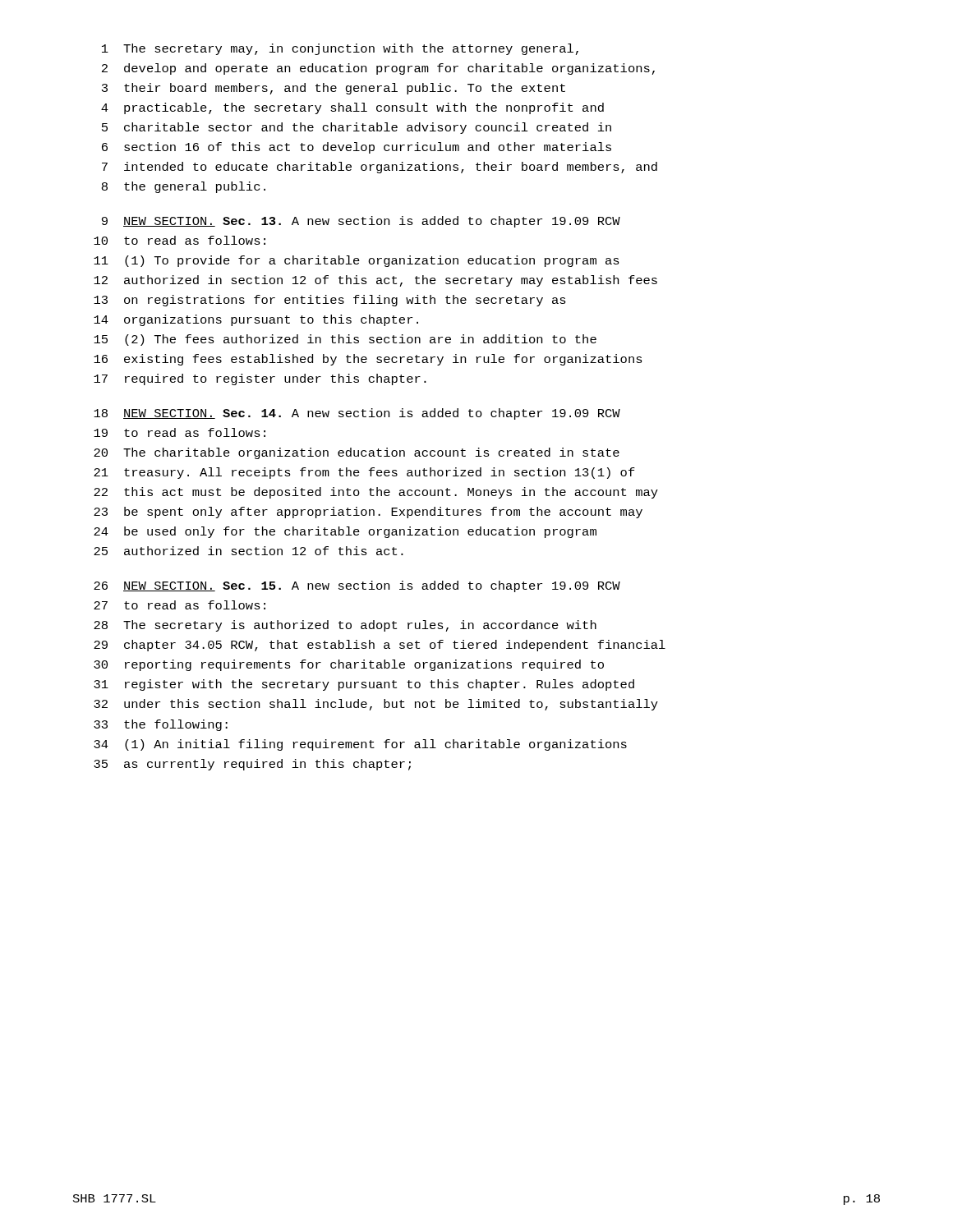
Task: Find the text starting "9 NEW SECTION. Sec. 13. A new"
Action: (476, 232)
